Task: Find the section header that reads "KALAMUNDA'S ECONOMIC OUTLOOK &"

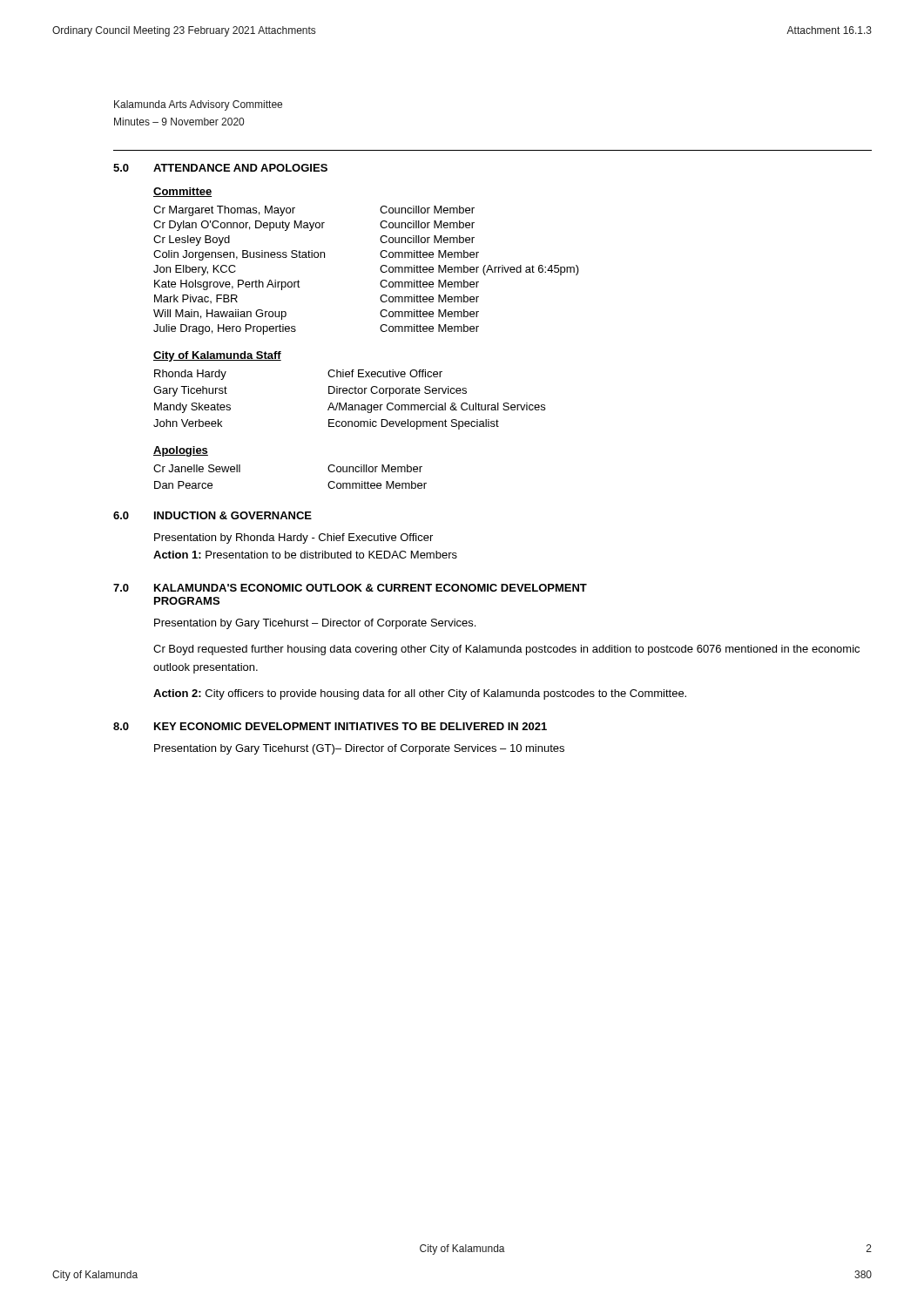Action: [x=370, y=595]
